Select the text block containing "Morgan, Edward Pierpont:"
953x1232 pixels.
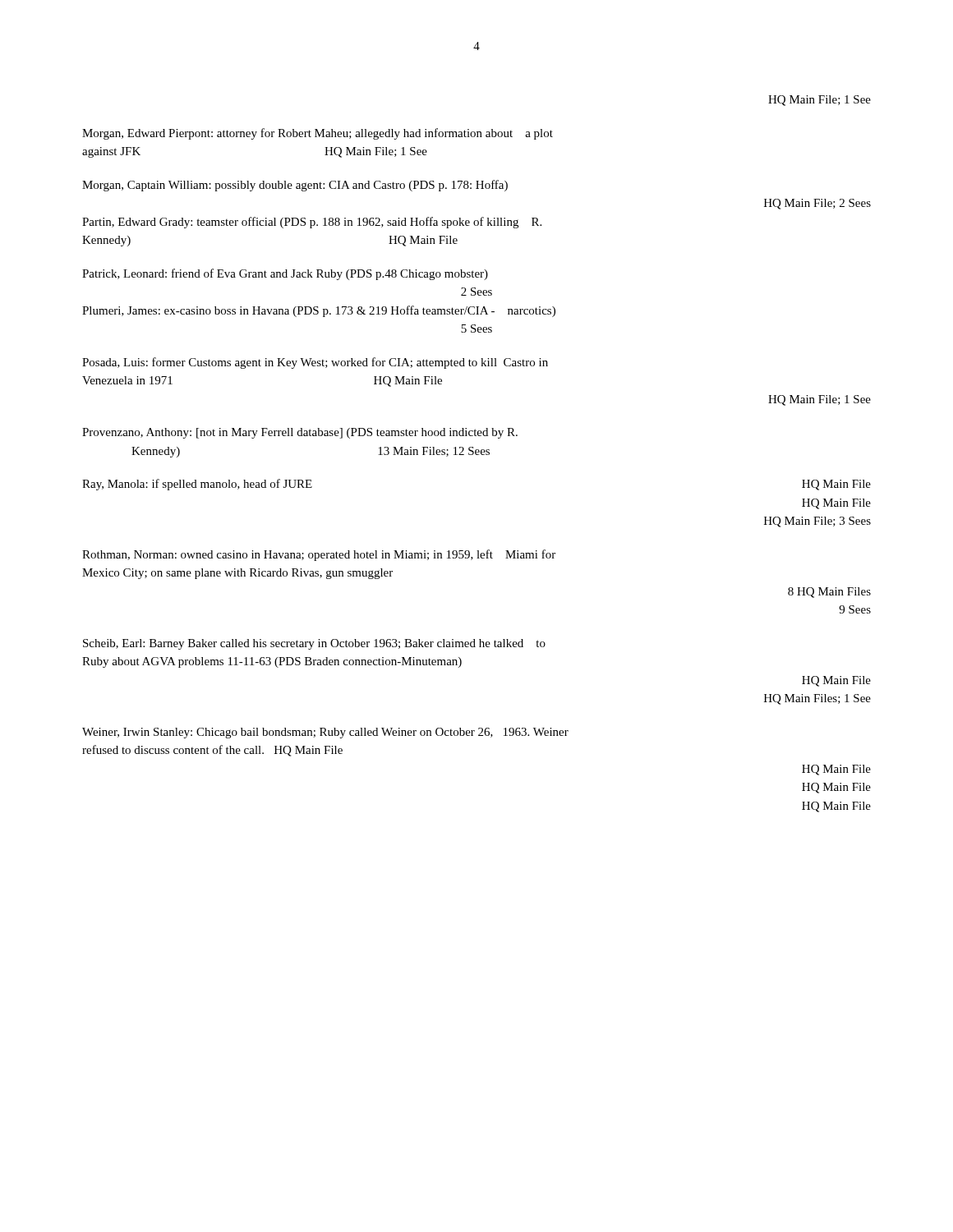(x=317, y=142)
